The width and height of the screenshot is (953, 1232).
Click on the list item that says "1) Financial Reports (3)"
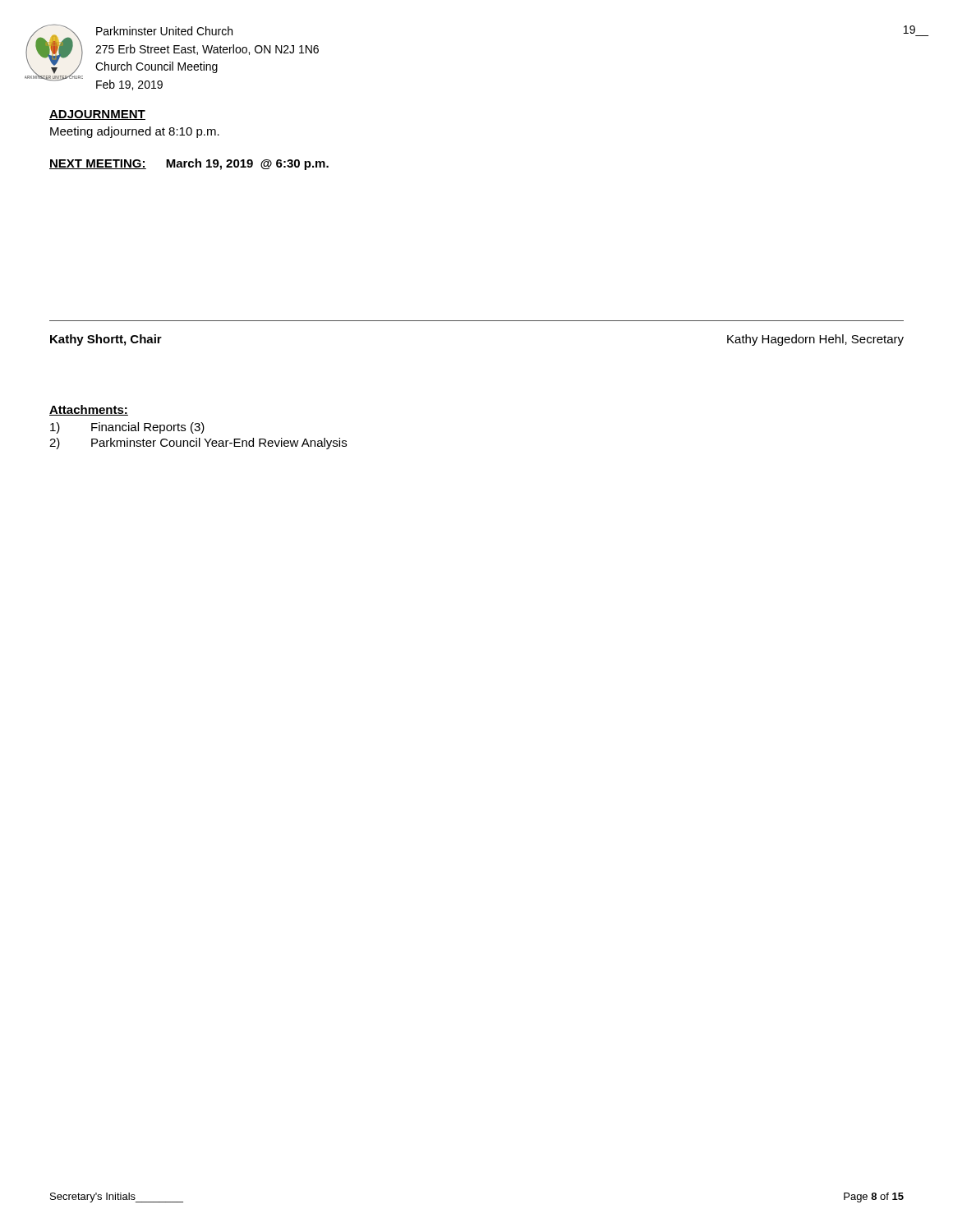click(198, 427)
